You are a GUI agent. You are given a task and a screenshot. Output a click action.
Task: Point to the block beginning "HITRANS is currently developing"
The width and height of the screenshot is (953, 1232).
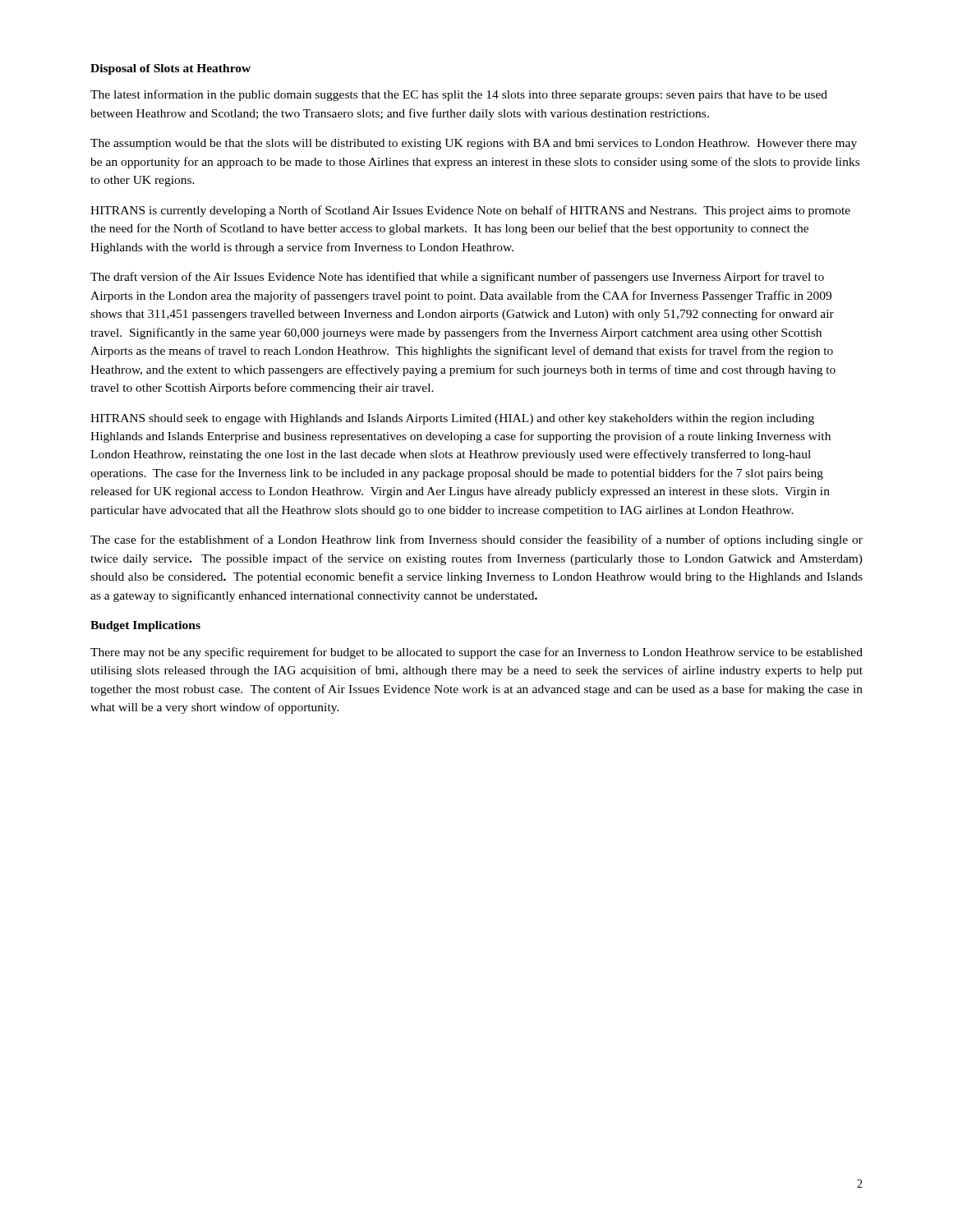point(470,228)
